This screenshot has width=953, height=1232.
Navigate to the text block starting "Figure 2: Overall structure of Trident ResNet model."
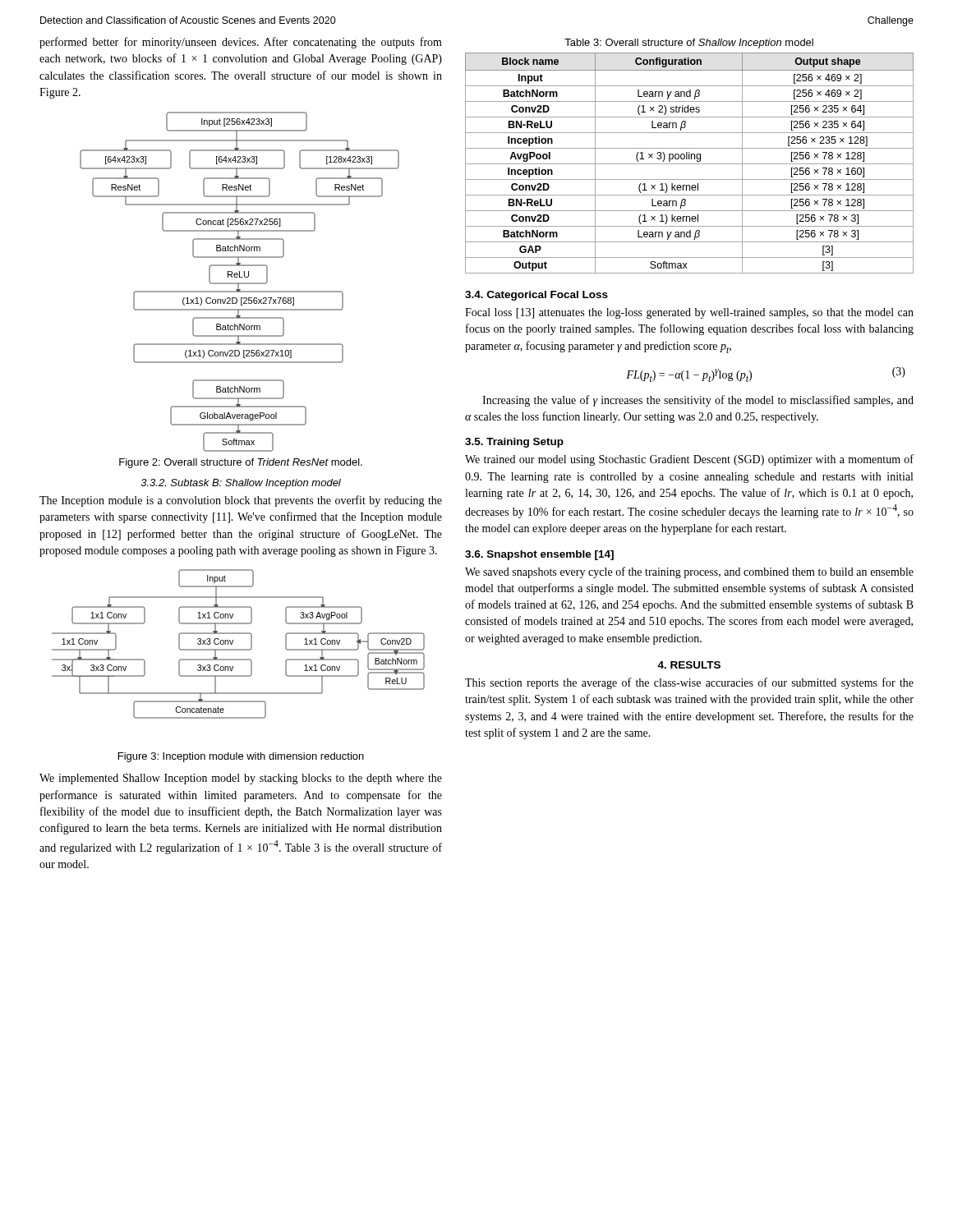(241, 462)
